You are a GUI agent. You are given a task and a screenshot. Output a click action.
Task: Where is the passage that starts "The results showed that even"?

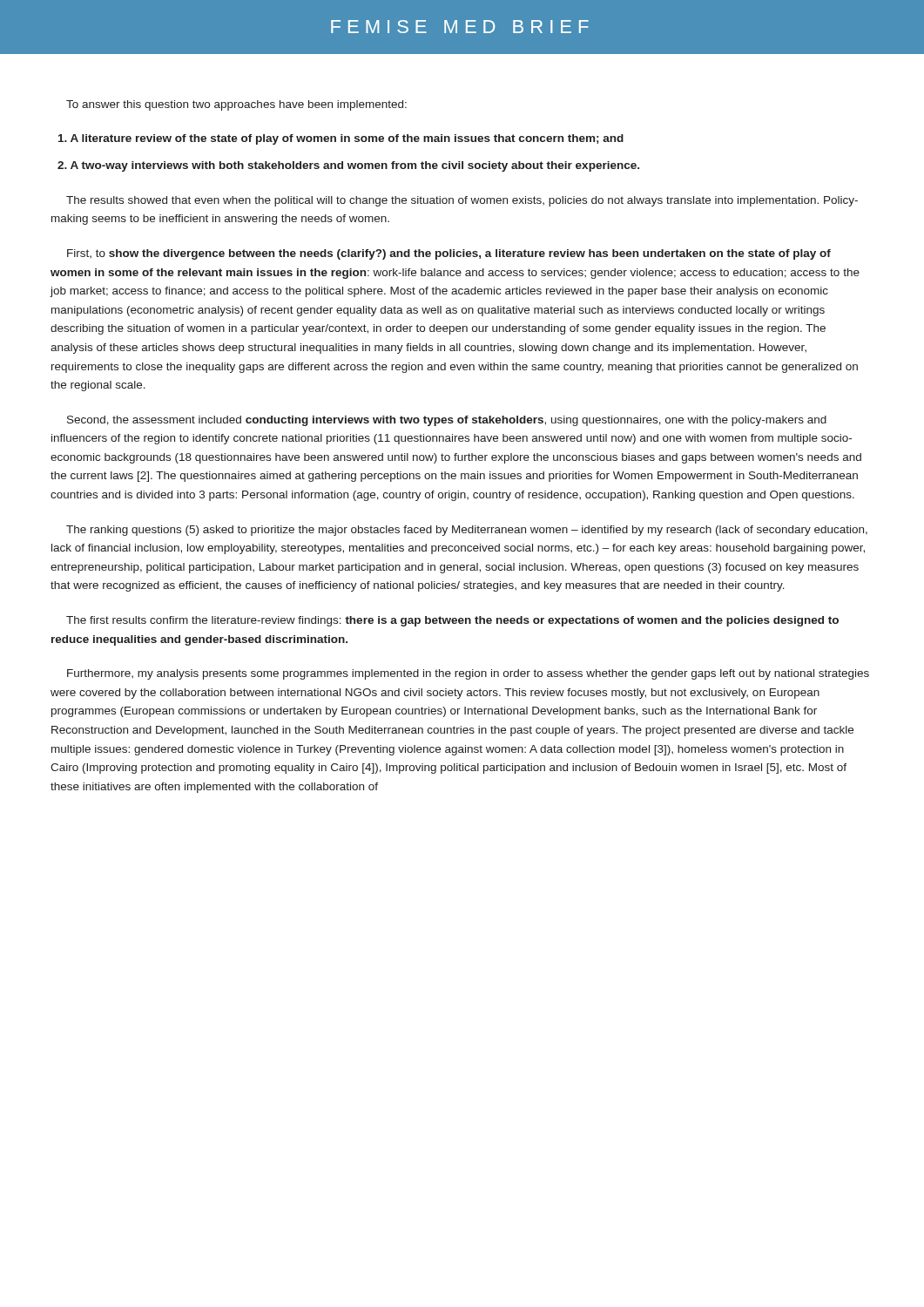(x=454, y=209)
